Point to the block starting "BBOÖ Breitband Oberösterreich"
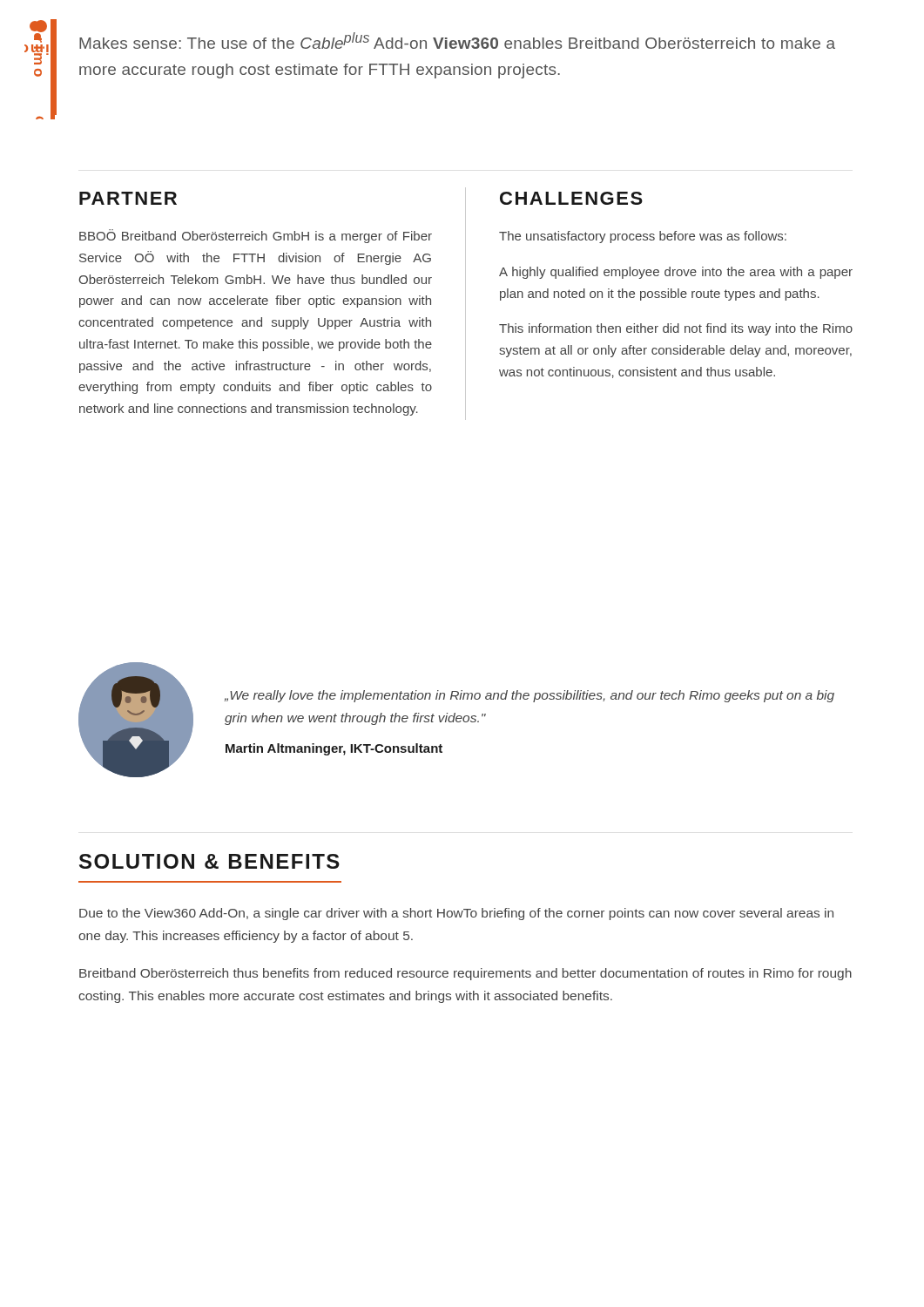Viewport: 924px width, 1307px height. 255,322
